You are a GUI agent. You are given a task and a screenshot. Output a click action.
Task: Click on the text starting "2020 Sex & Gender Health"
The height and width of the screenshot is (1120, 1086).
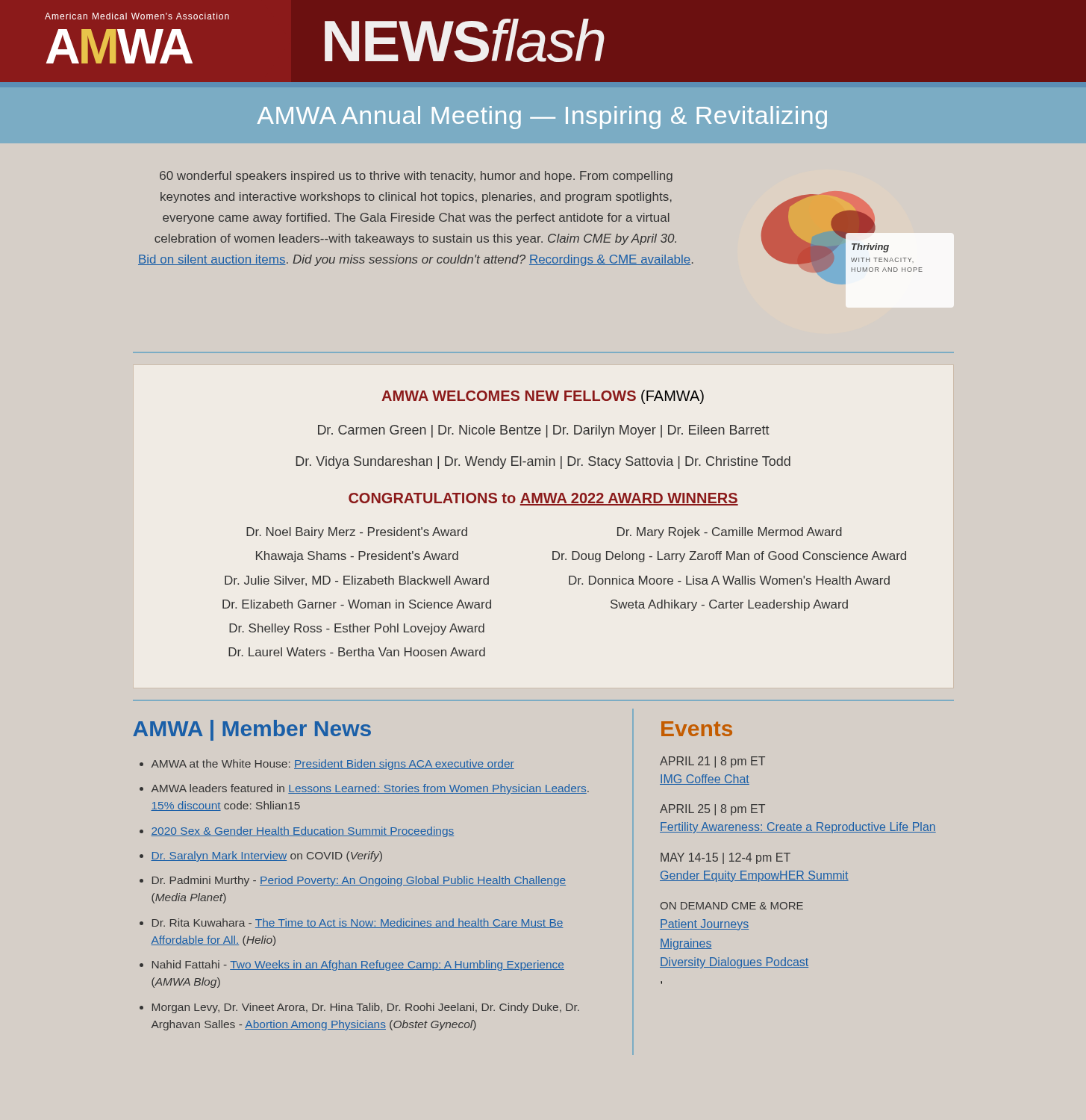click(x=303, y=830)
